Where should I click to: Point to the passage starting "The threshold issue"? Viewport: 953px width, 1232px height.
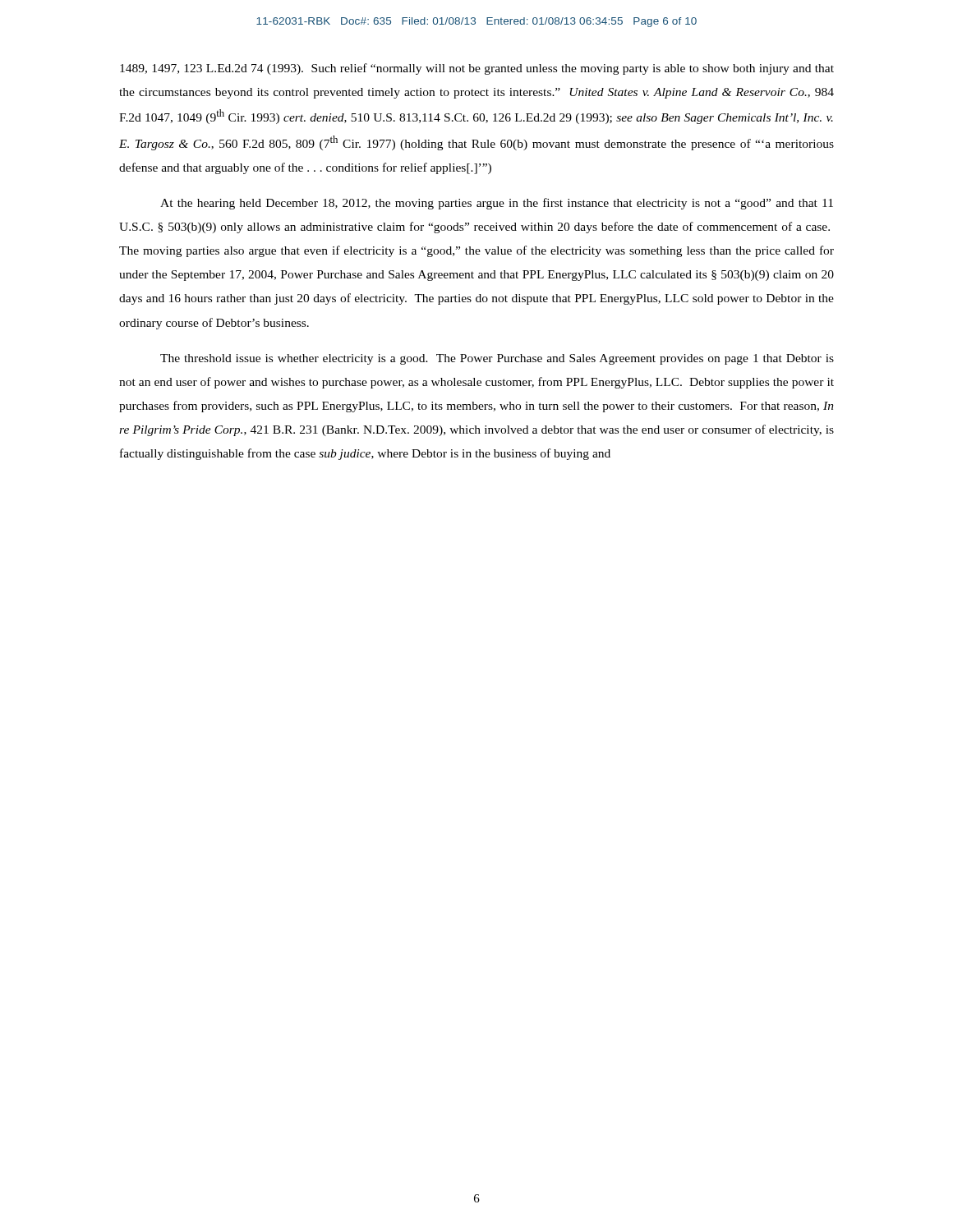point(476,405)
